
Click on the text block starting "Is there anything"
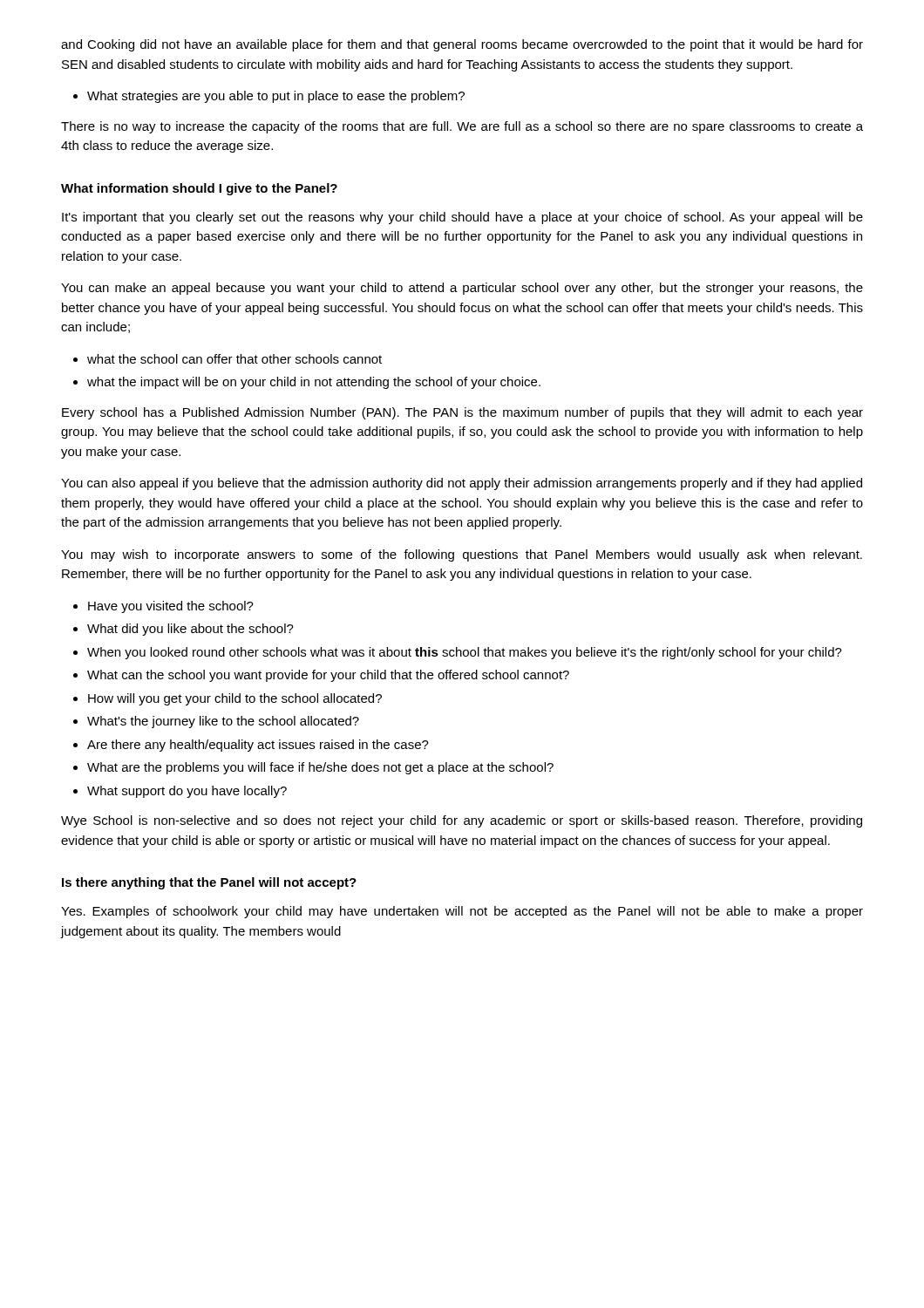click(x=209, y=882)
